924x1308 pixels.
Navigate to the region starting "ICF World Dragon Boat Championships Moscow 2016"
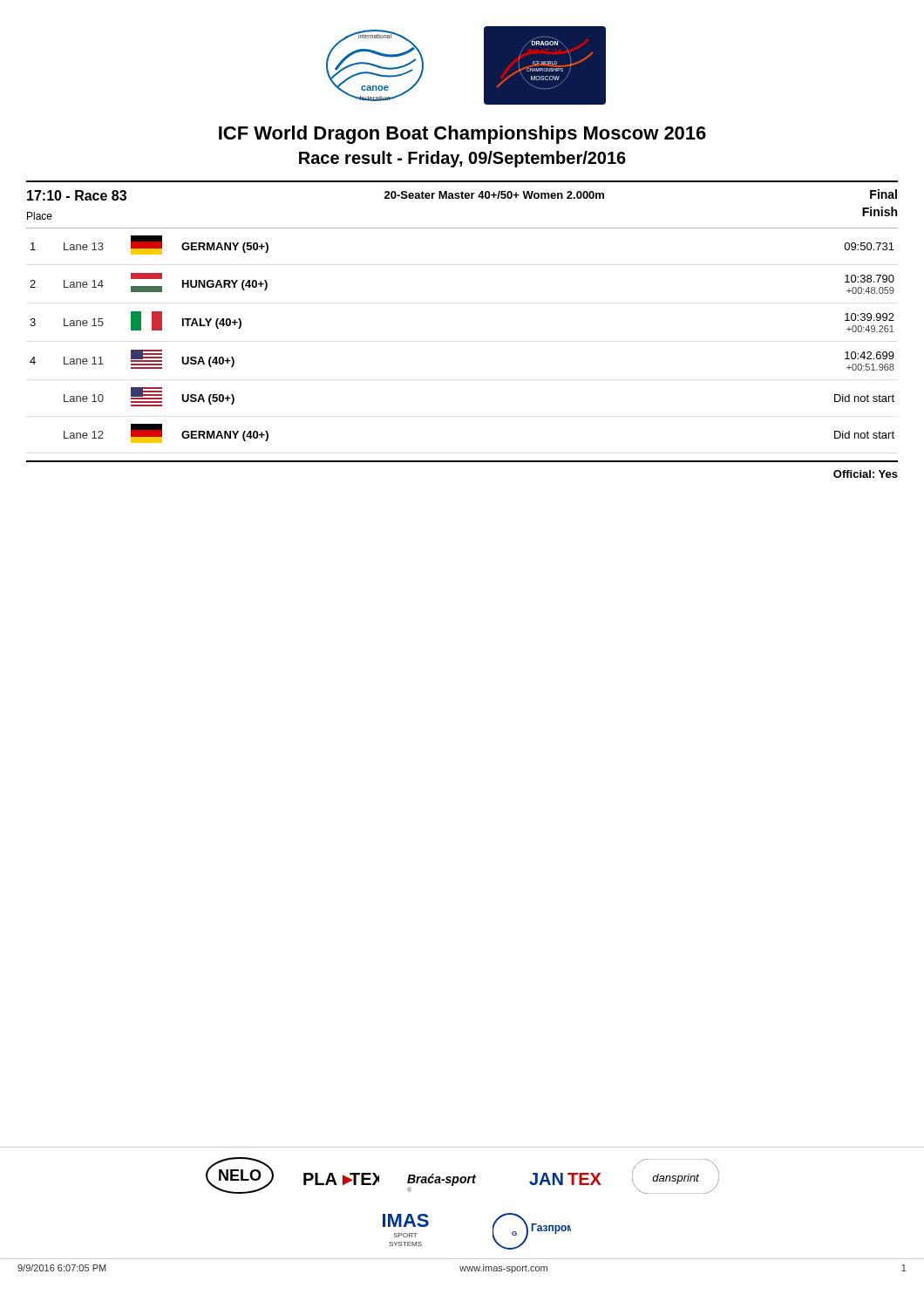[x=462, y=133]
